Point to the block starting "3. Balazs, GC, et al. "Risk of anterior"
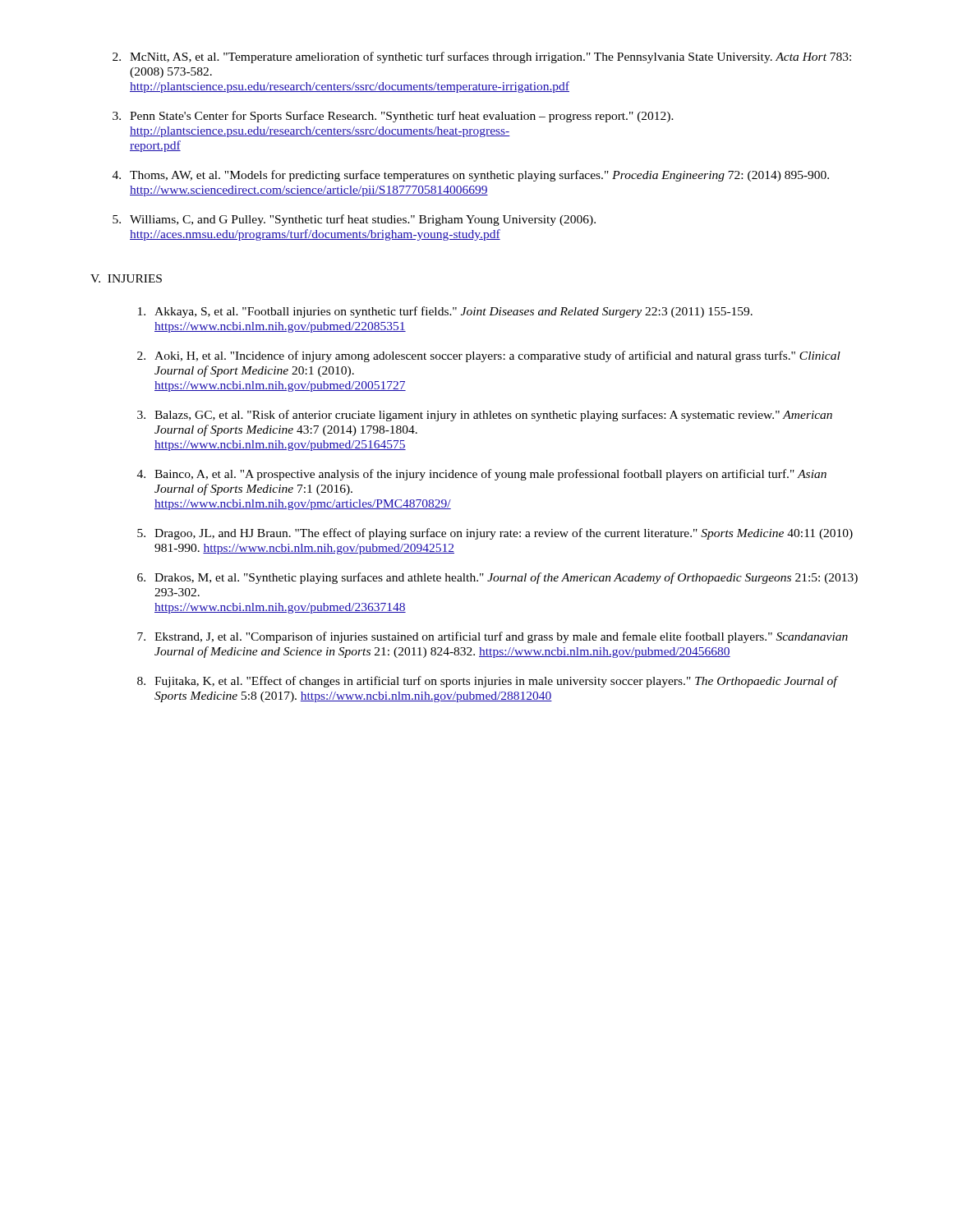 [489, 430]
